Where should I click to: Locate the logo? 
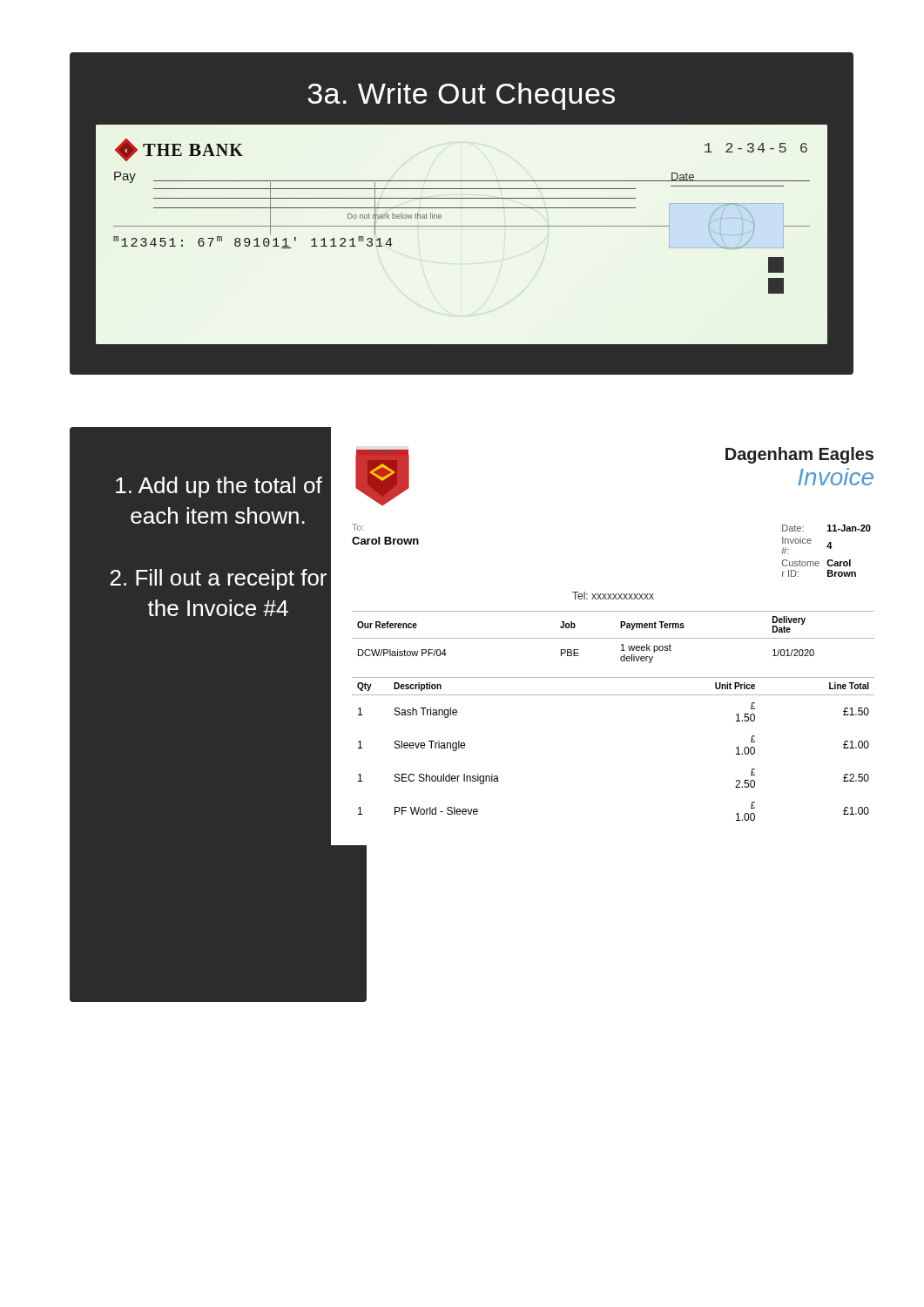pos(382,479)
